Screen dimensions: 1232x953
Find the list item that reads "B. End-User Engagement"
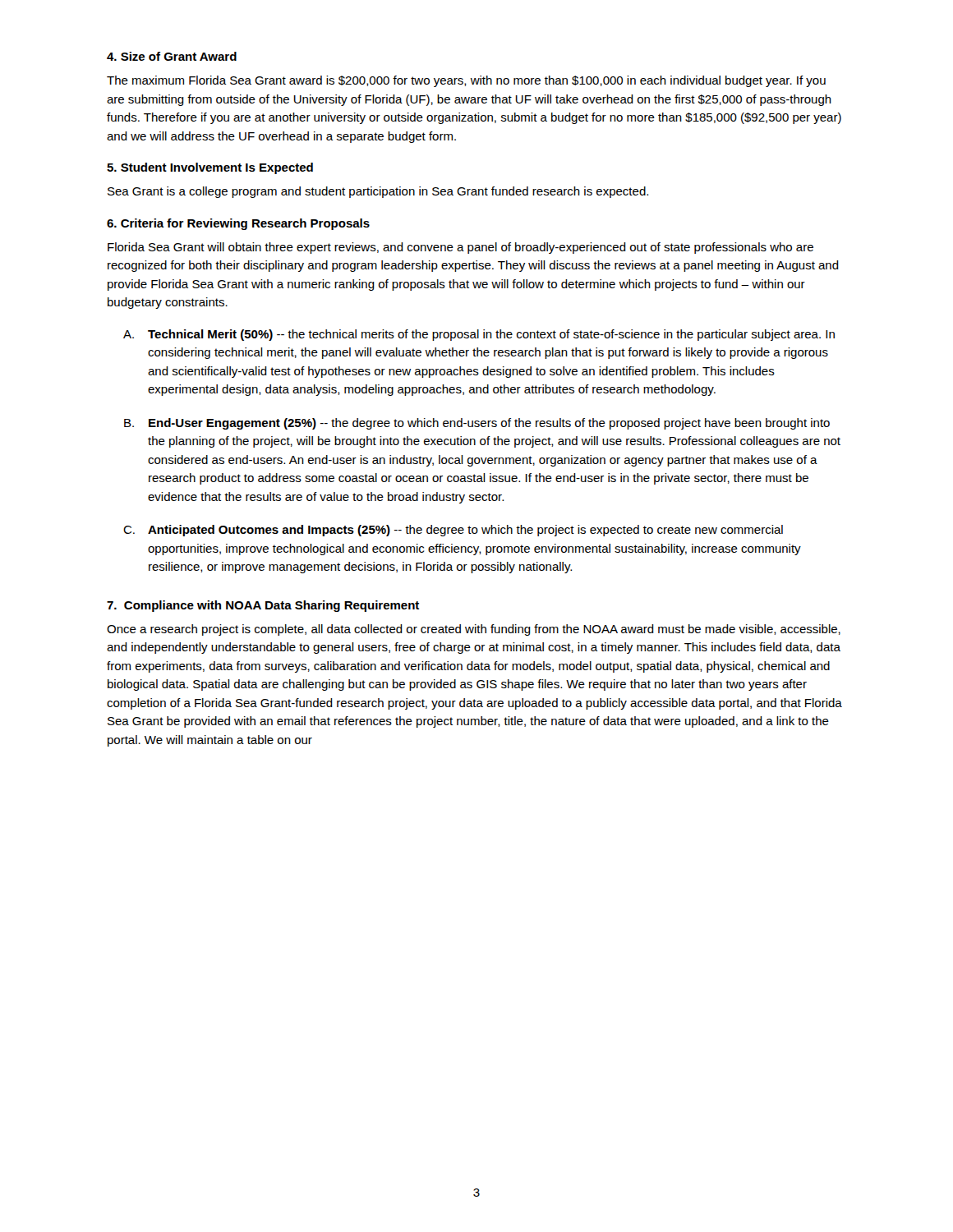(x=485, y=460)
